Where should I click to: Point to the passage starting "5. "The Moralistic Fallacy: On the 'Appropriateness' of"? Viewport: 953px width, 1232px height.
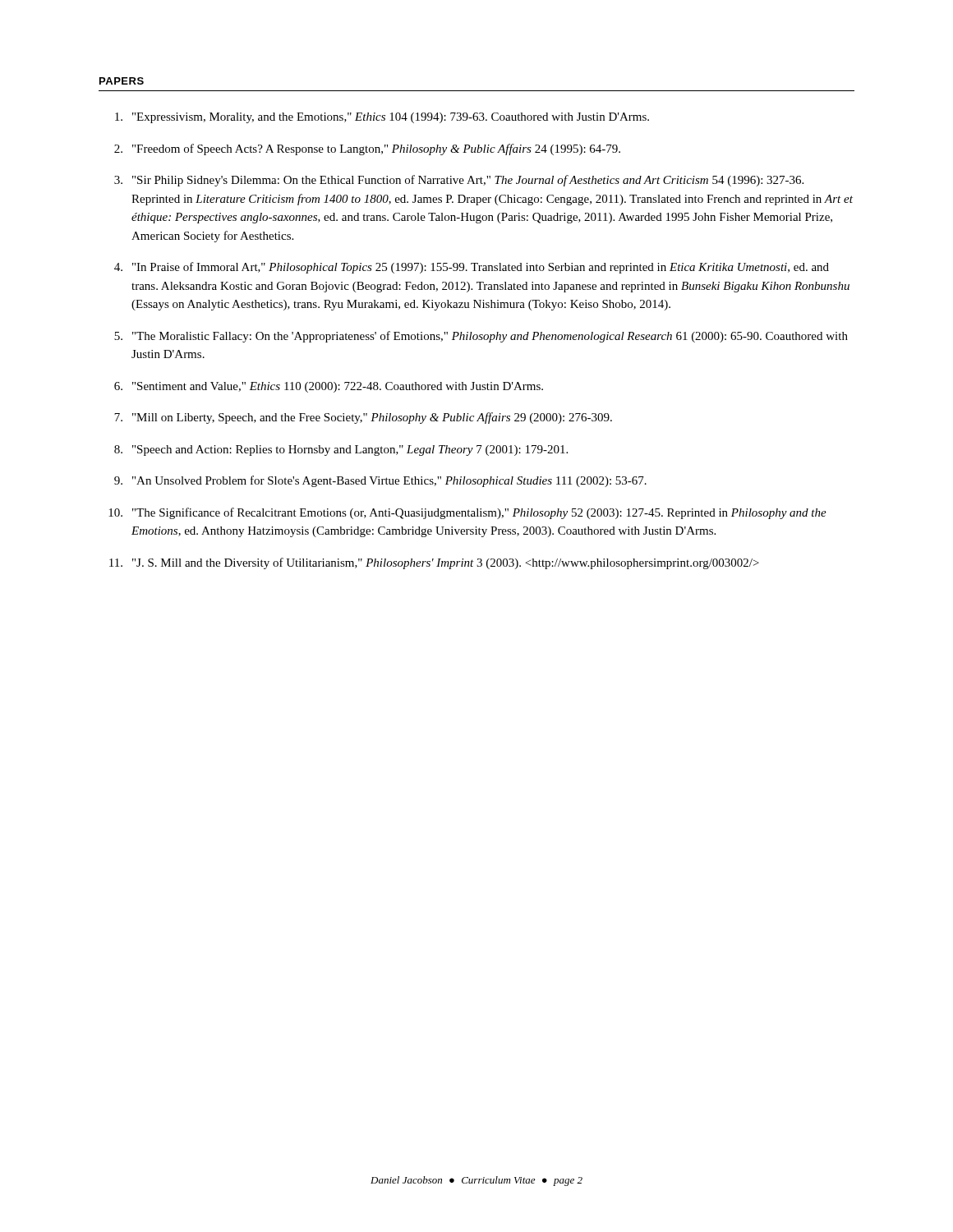click(476, 345)
